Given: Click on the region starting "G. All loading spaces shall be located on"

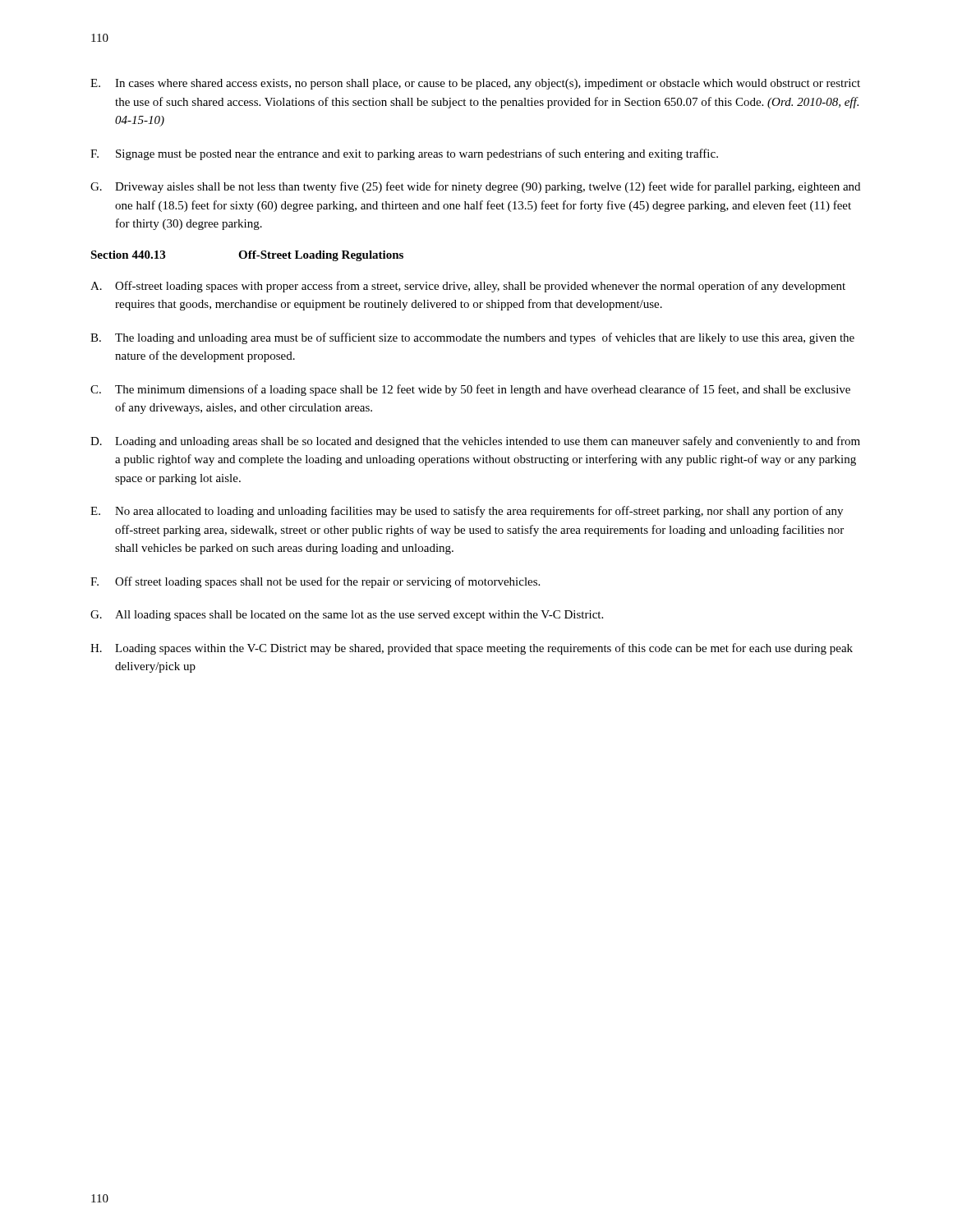Looking at the screenshot, I should [x=476, y=615].
